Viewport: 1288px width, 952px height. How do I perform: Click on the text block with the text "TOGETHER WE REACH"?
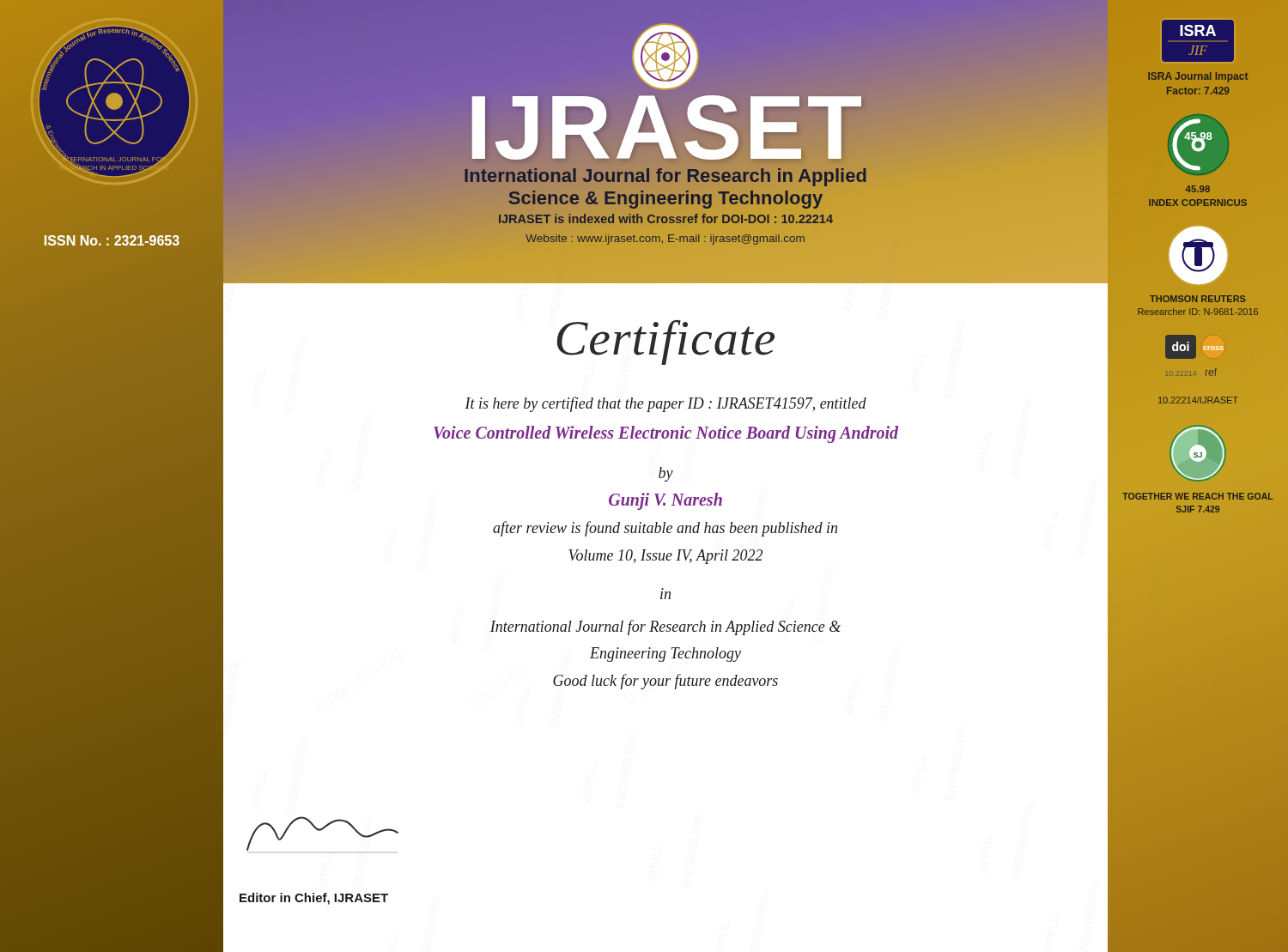1198,502
